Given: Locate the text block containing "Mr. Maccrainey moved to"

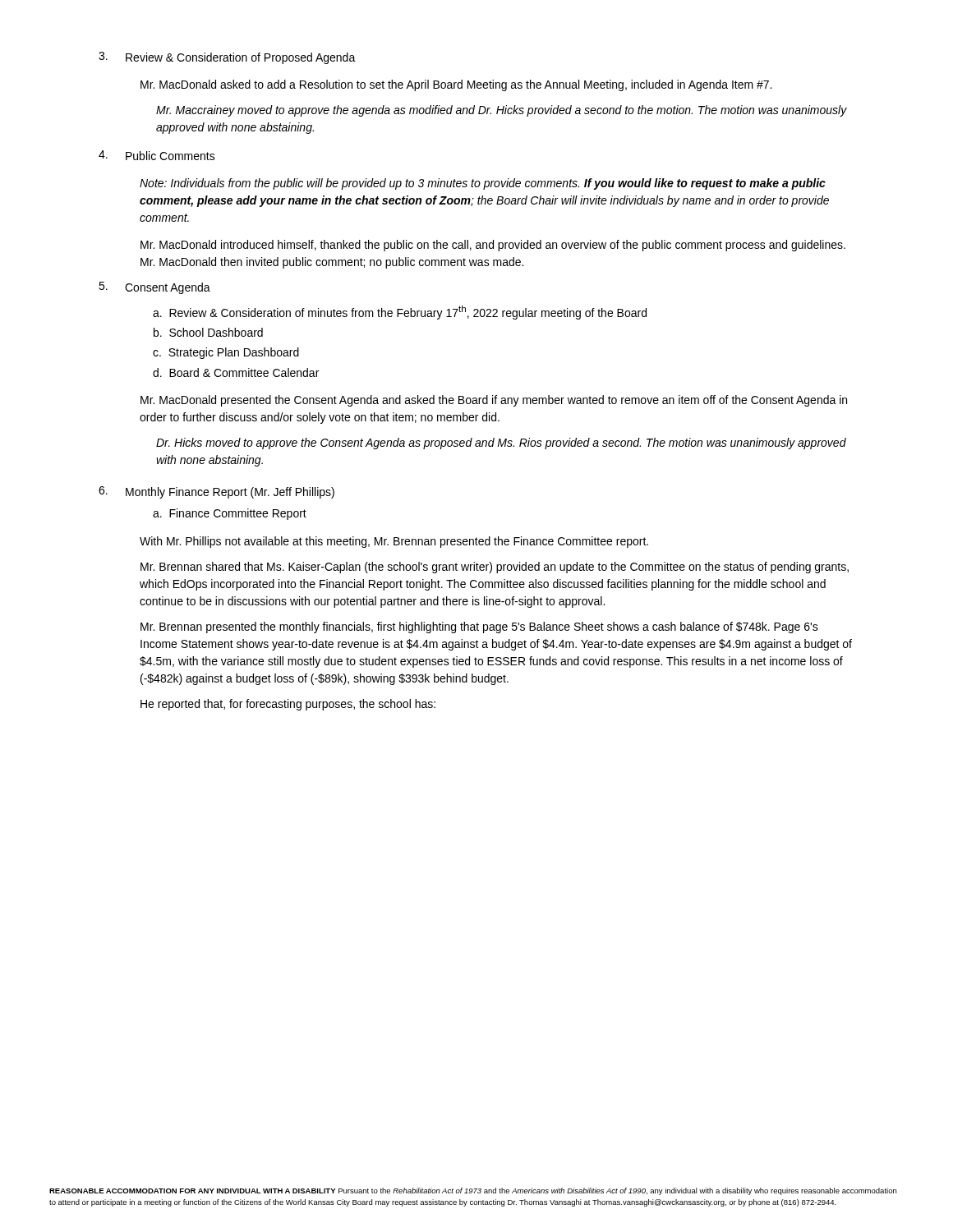Looking at the screenshot, I should click(x=505, y=119).
